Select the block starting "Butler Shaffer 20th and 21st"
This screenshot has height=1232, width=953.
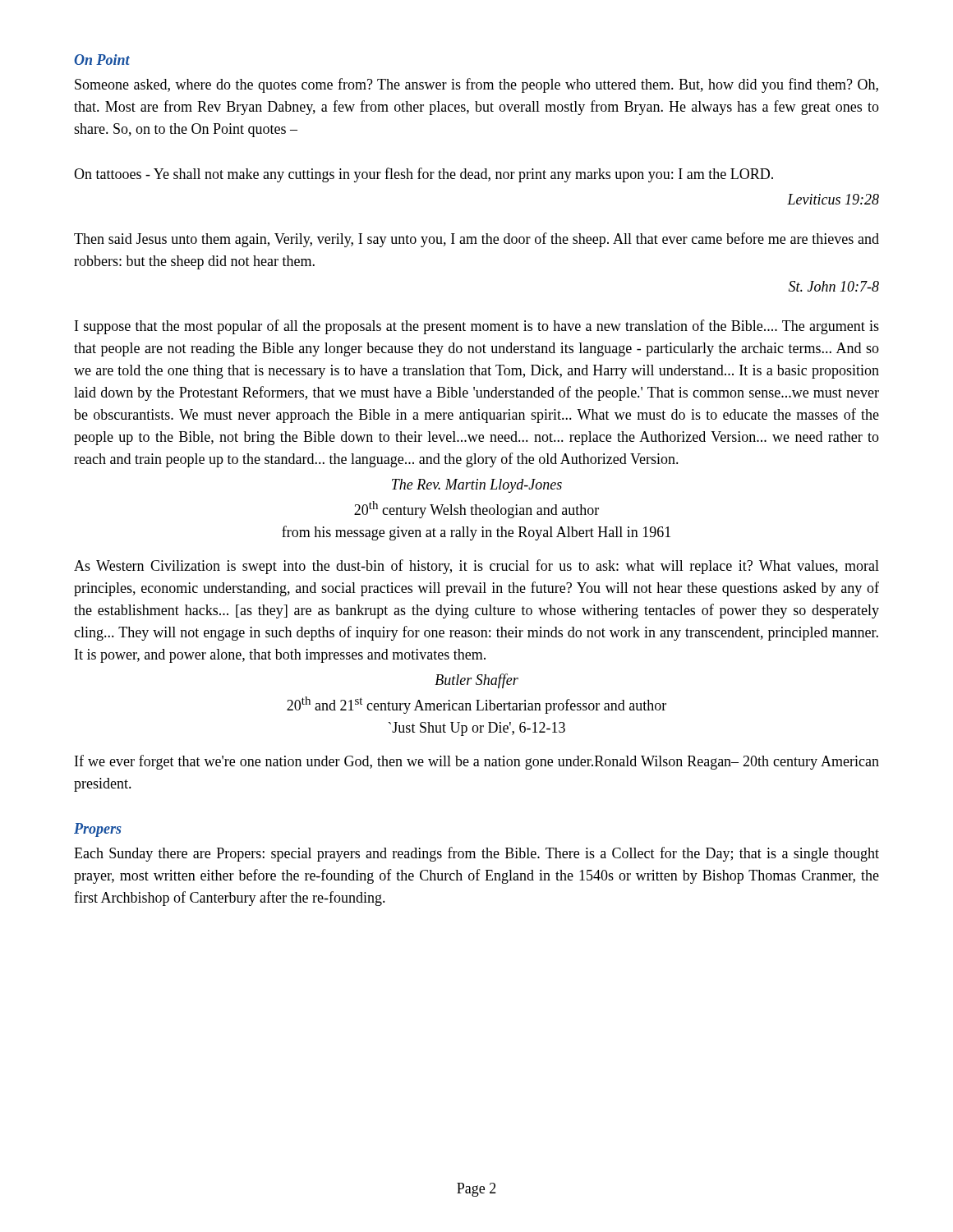[476, 704]
